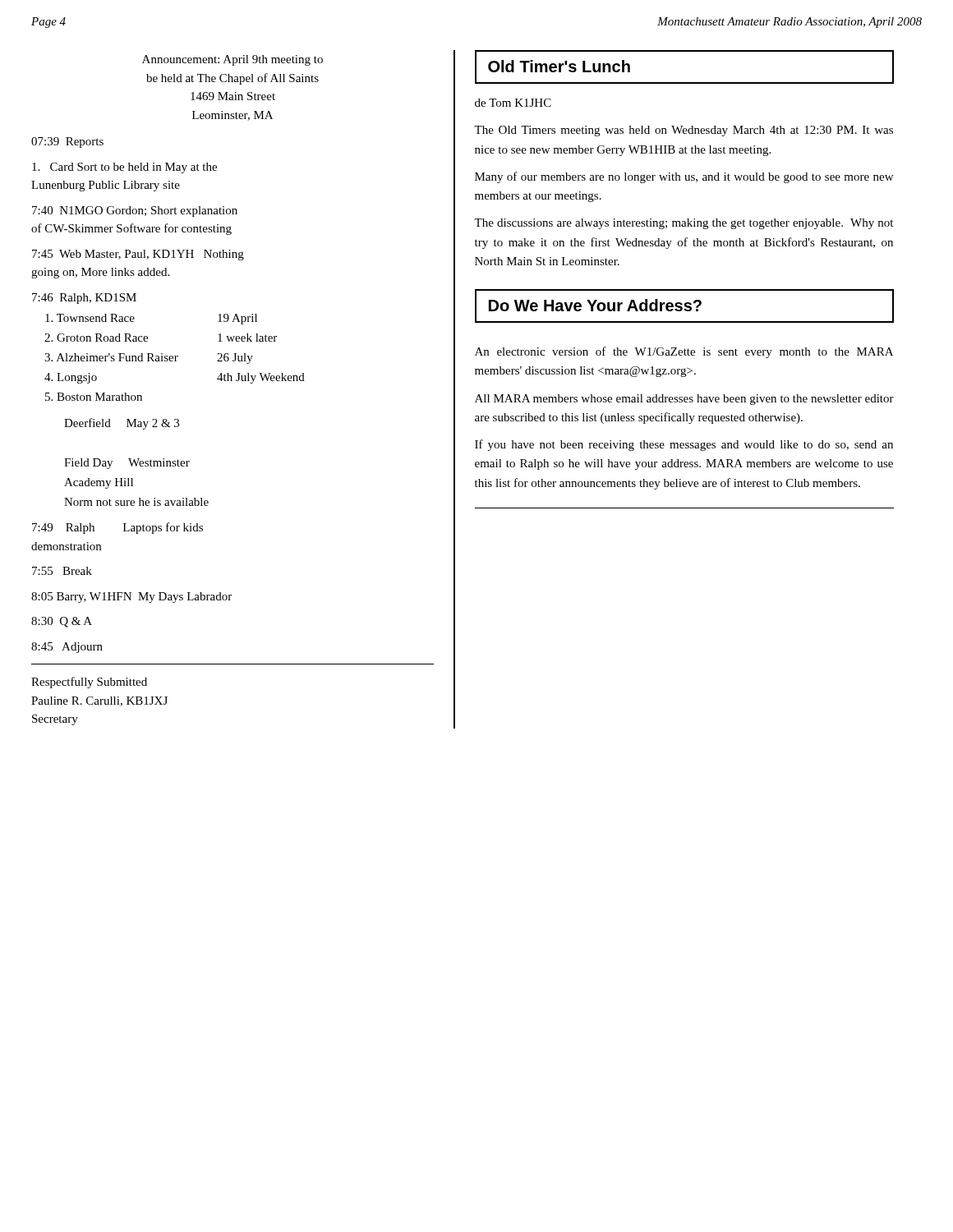Find the block on this page that starts "7:46 Ralph, KD1SM 1. Townsend"

(233, 348)
